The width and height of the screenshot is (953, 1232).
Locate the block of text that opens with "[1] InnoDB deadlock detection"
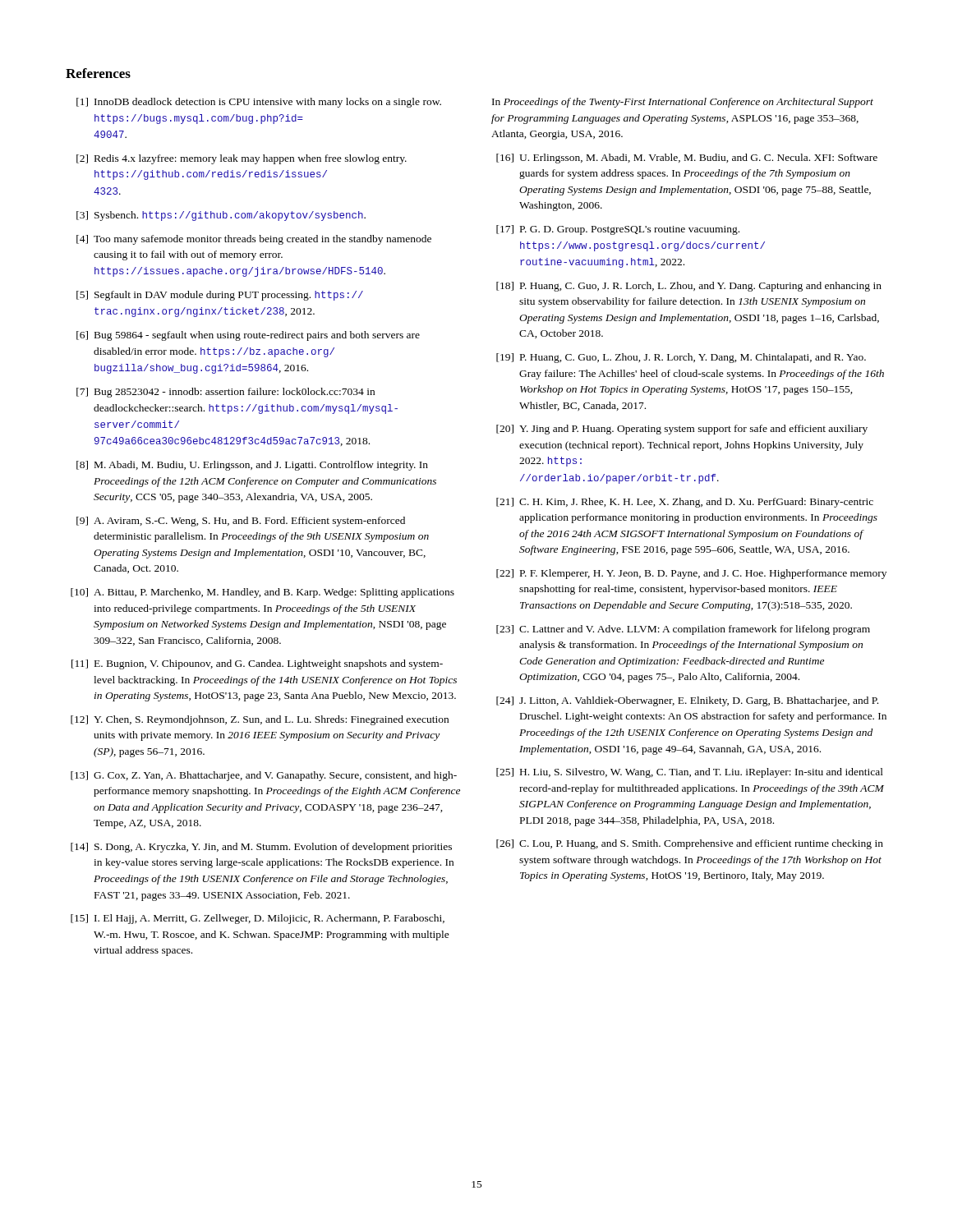point(264,118)
